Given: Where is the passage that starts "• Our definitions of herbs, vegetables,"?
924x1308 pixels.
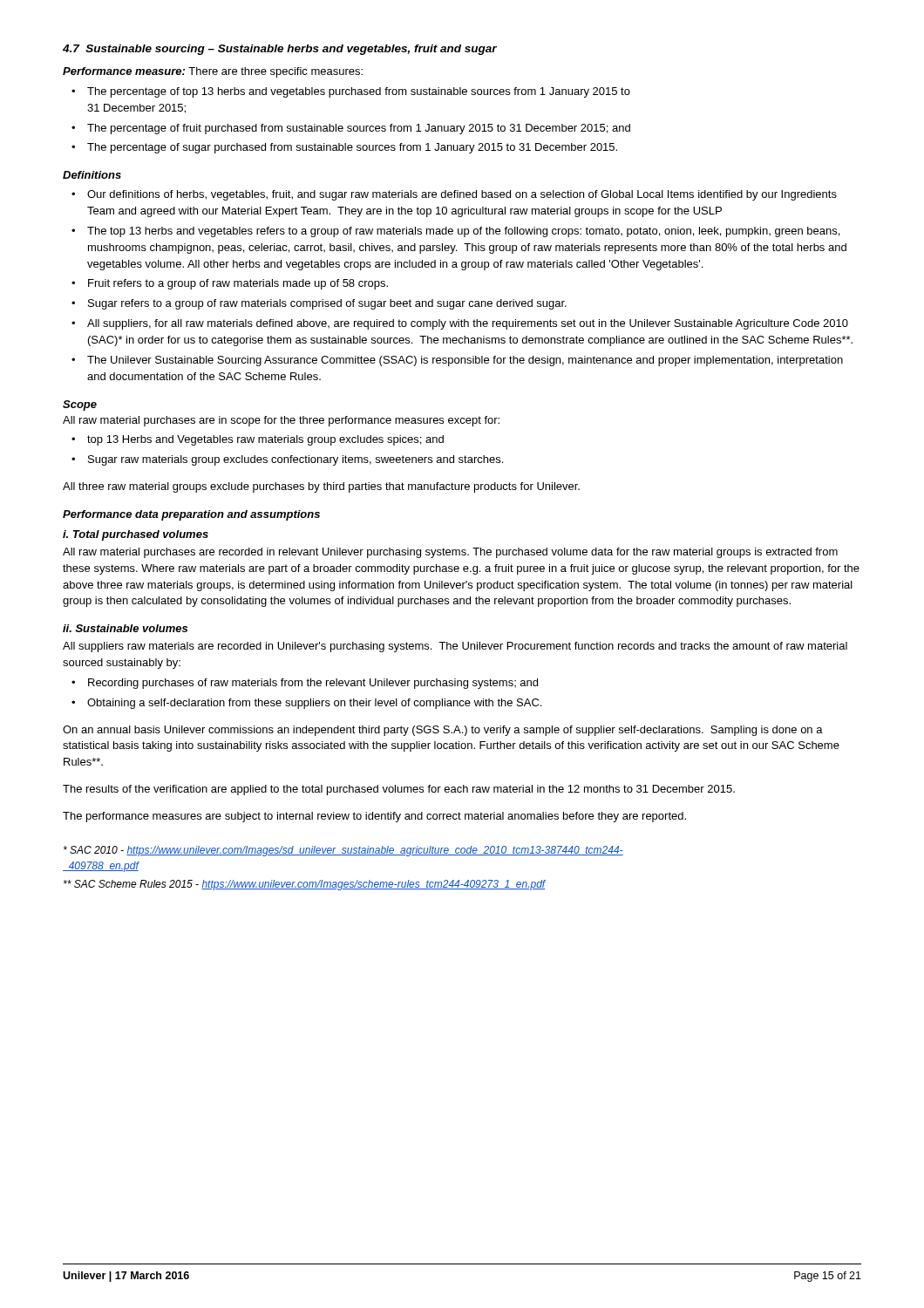Looking at the screenshot, I should [x=466, y=203].
